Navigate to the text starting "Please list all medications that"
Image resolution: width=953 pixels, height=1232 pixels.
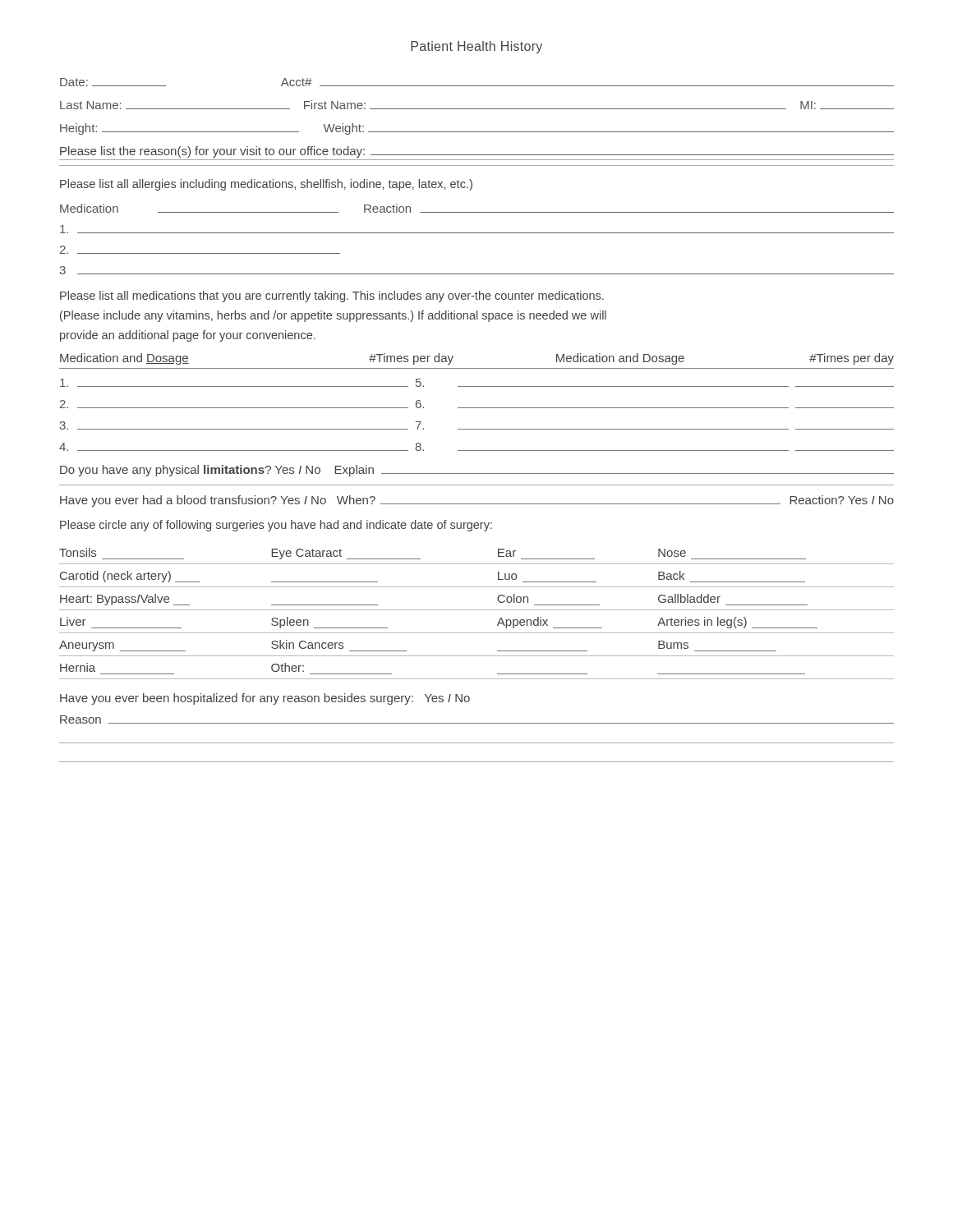tap(332, 296)
